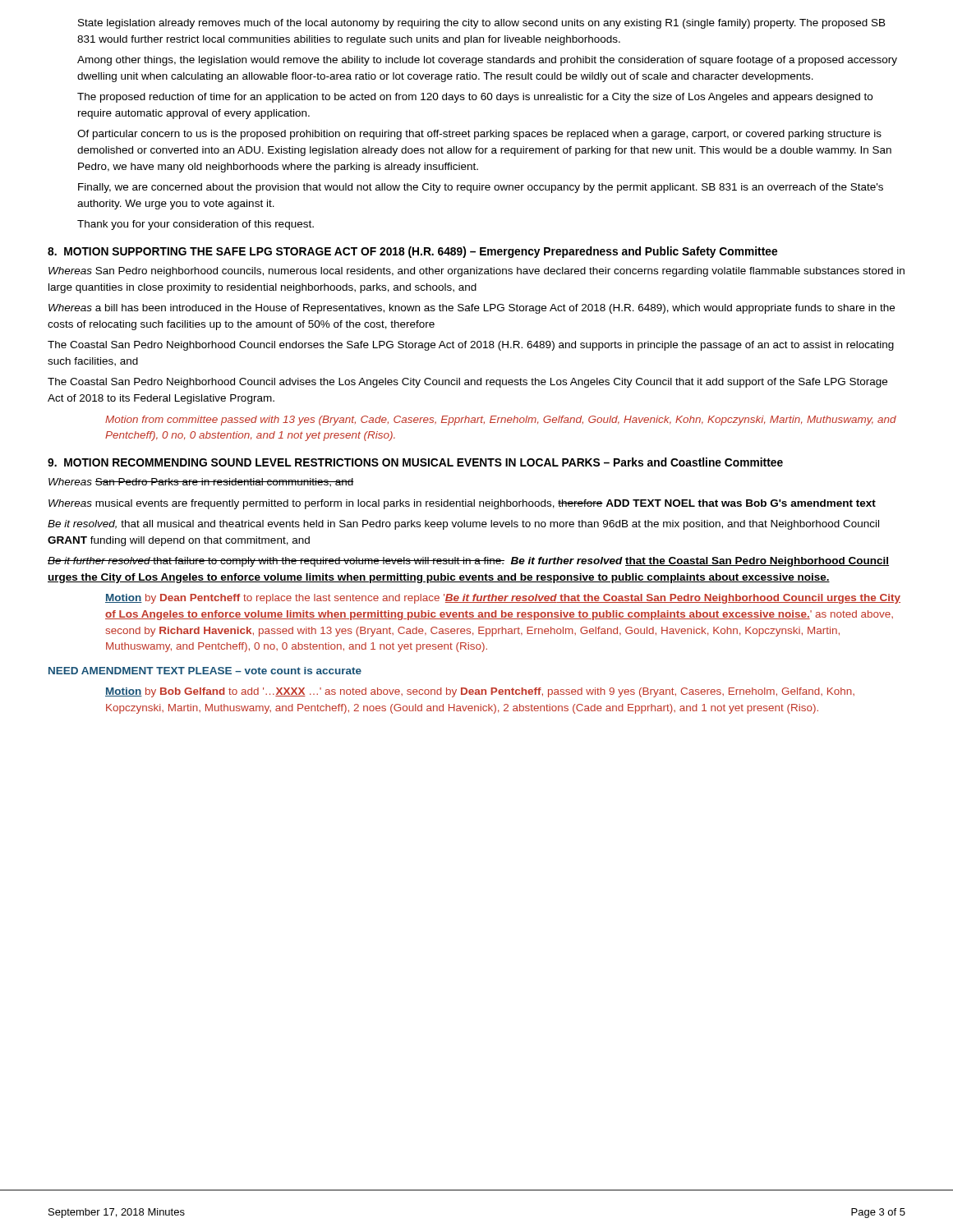Find the block on this page that starts "Whereas San Pedro Parks are in residential"
Screen dimensions: 1232x953
click(201, 483)
